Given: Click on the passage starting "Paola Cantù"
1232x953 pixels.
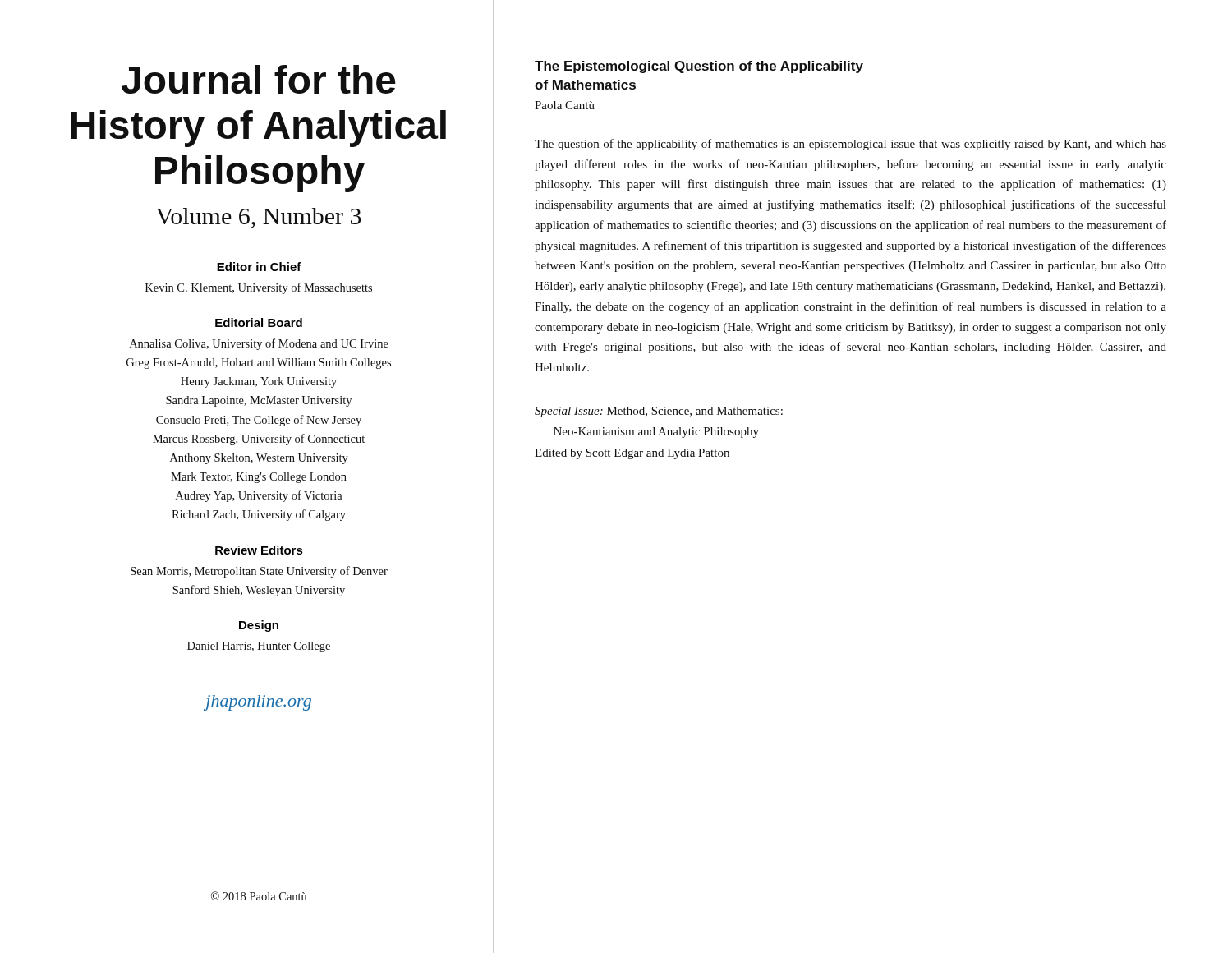Looking at the screenshot, I should [565, 105].
